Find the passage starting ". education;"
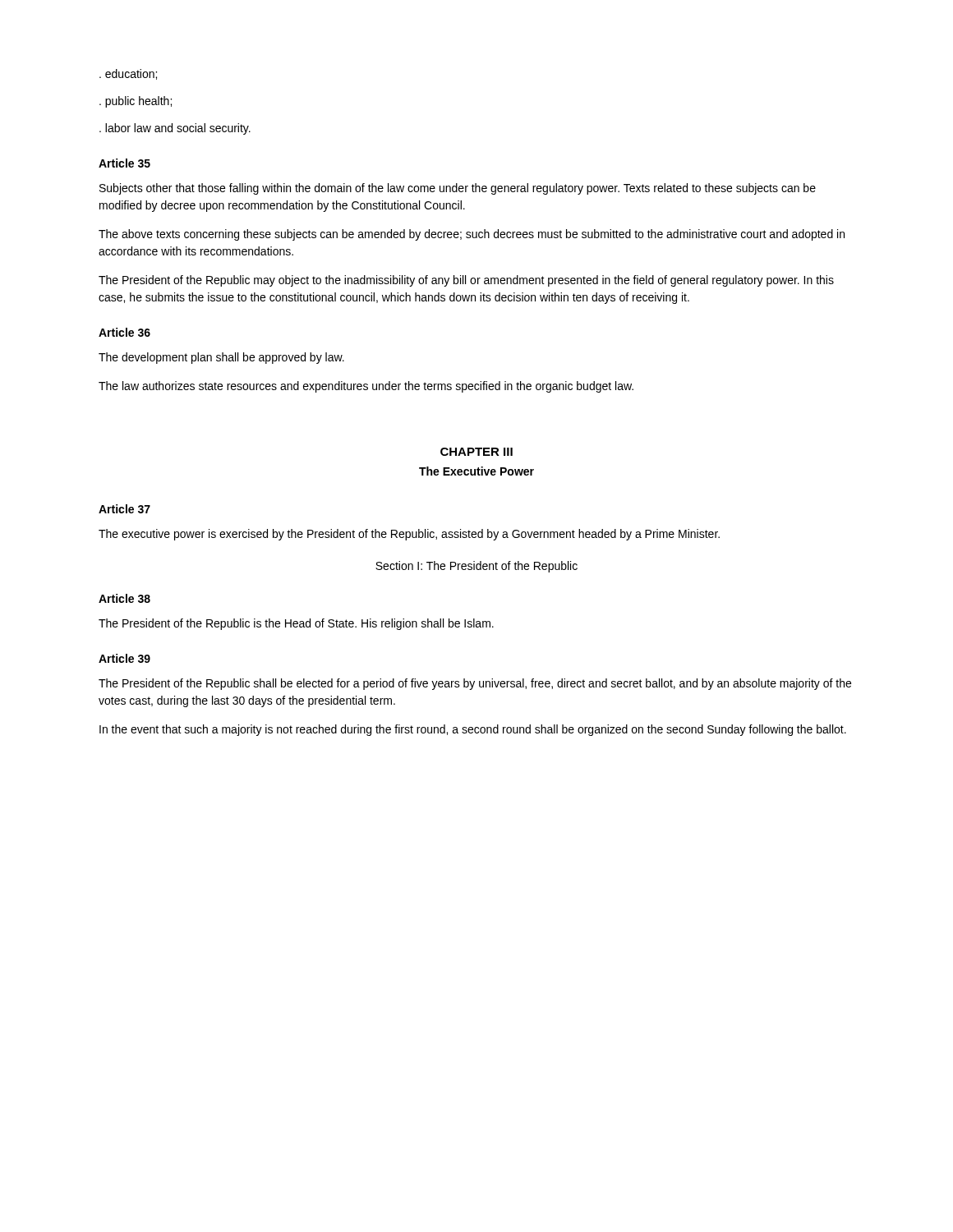This screenshot has width=953, height=1232. pyautogui.click(x=128, y=74)
